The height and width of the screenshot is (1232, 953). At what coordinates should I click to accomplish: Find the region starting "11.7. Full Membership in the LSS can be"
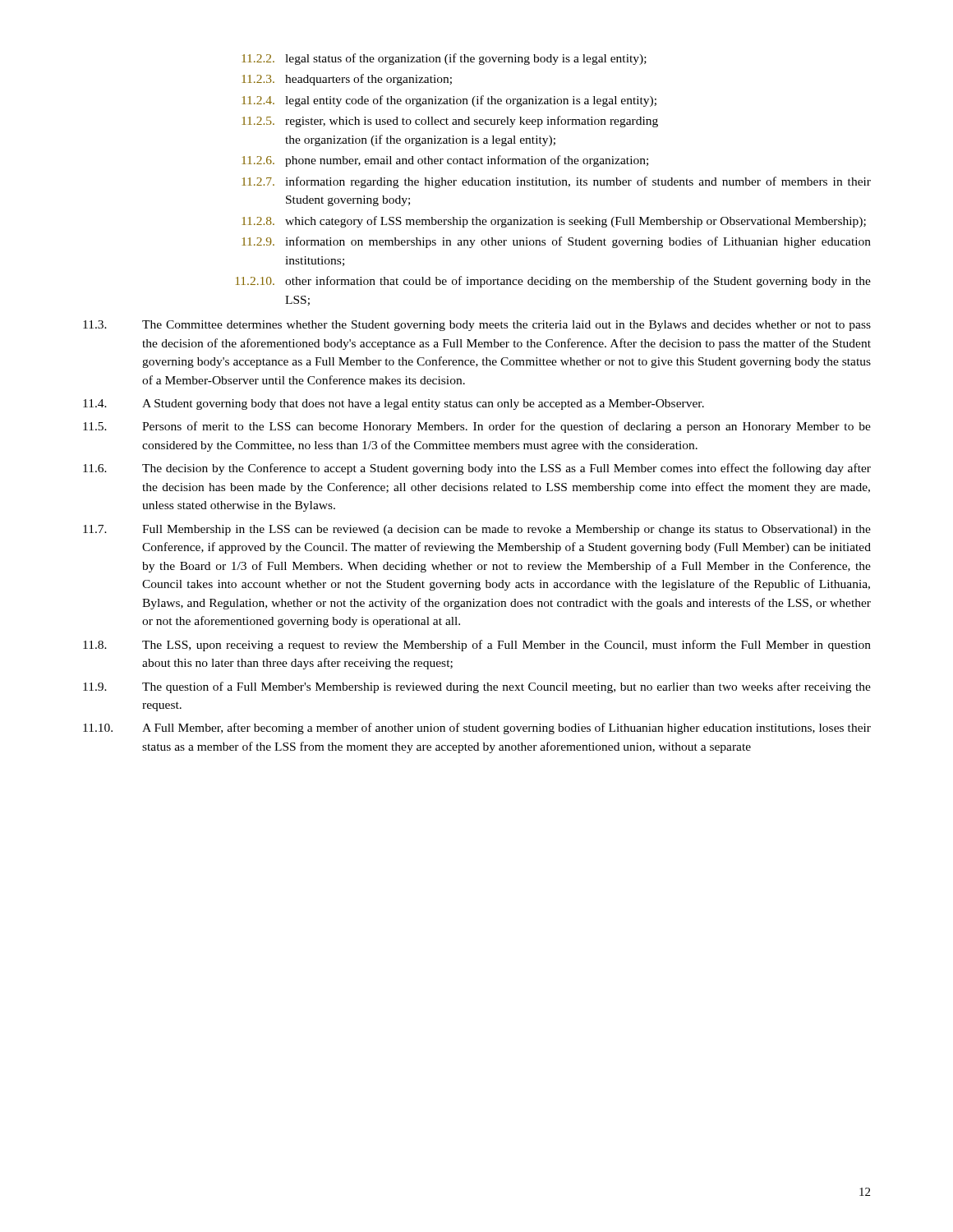tap(476, 575)
